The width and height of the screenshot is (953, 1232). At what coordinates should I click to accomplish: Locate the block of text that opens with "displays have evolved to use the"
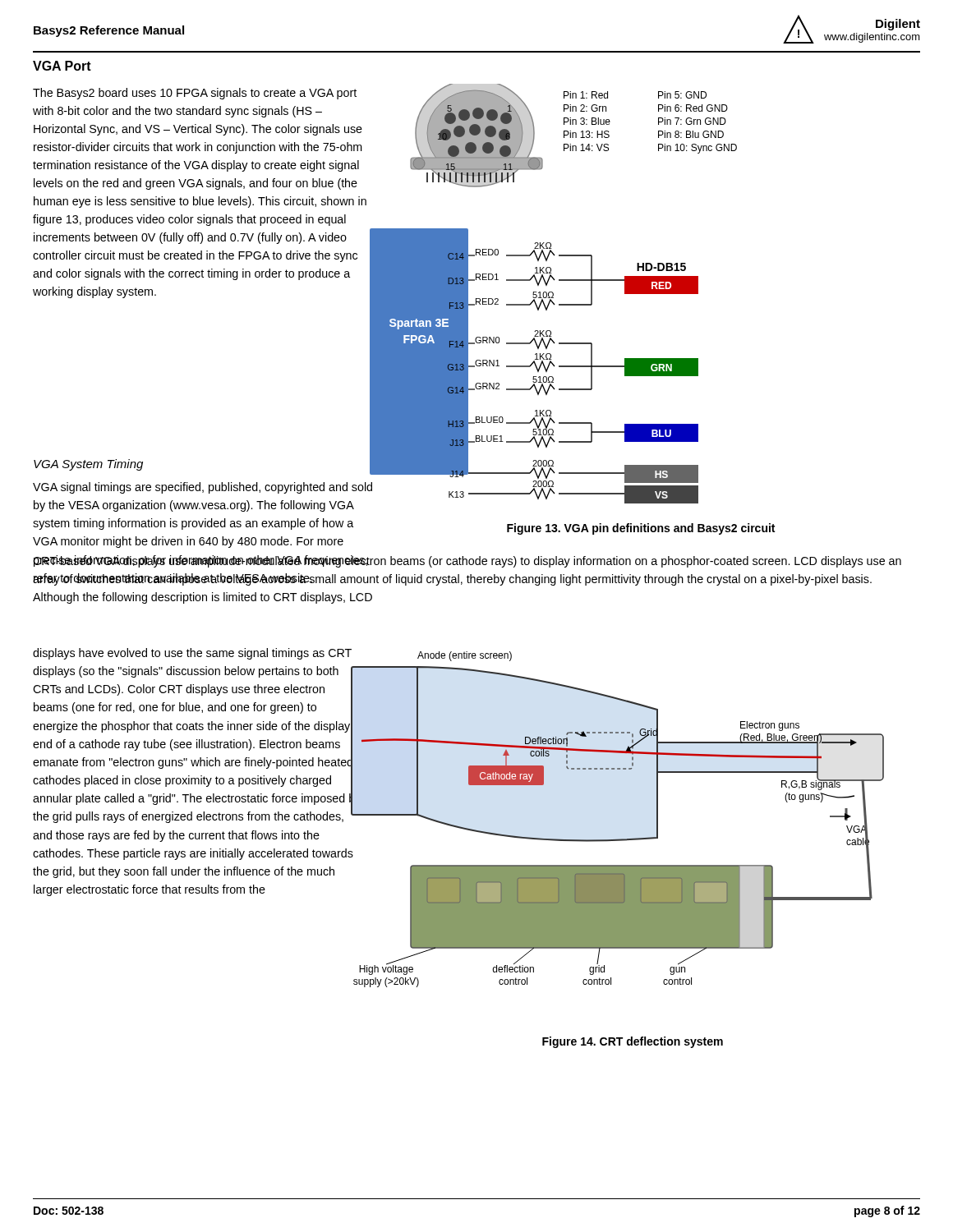tap(197, 771)
